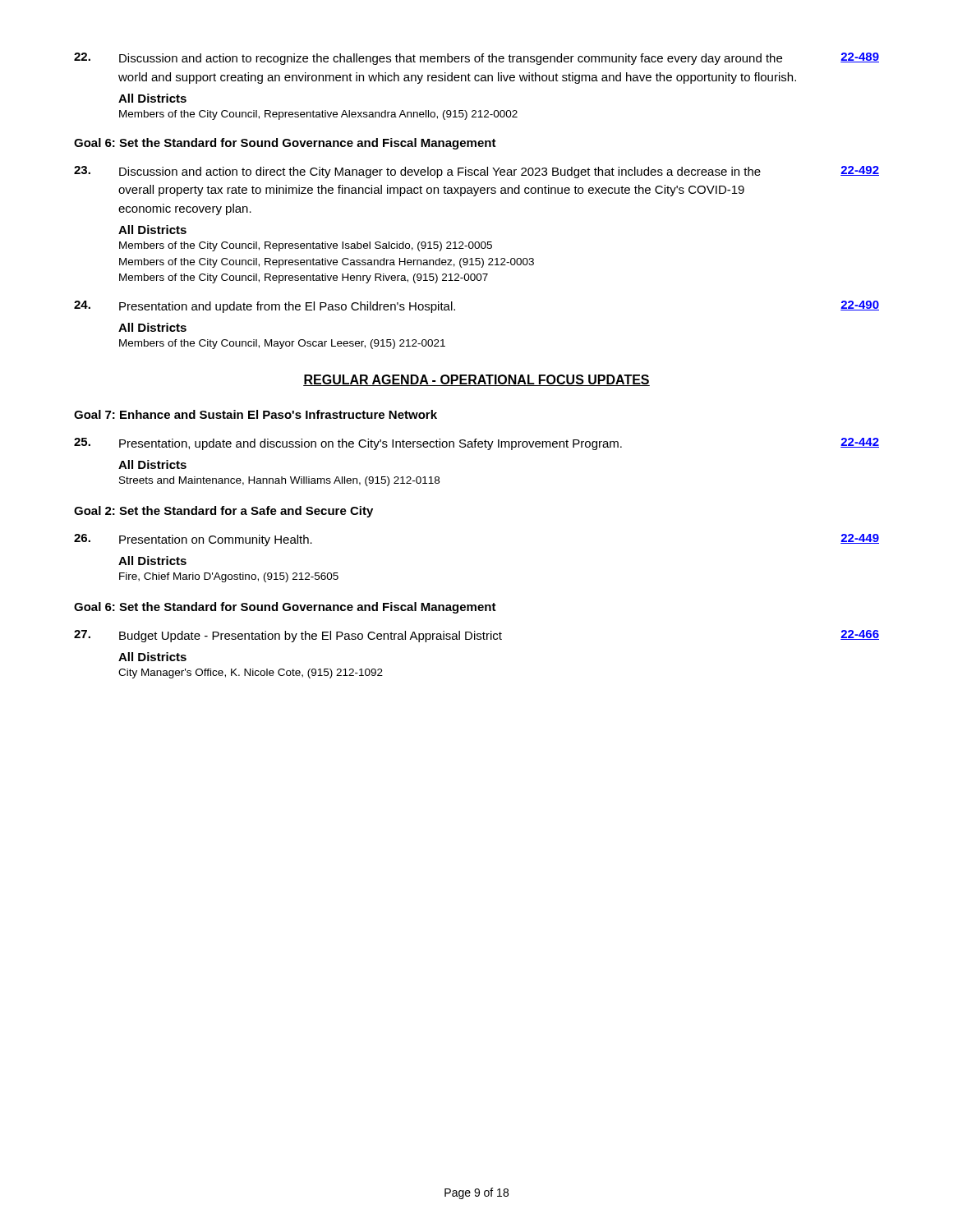Click the passage that begins "All Districts Streets and Maintenance, Hannah Williams Allen,"
Viewport: 953px width, 1232px height.
point(152,464)
